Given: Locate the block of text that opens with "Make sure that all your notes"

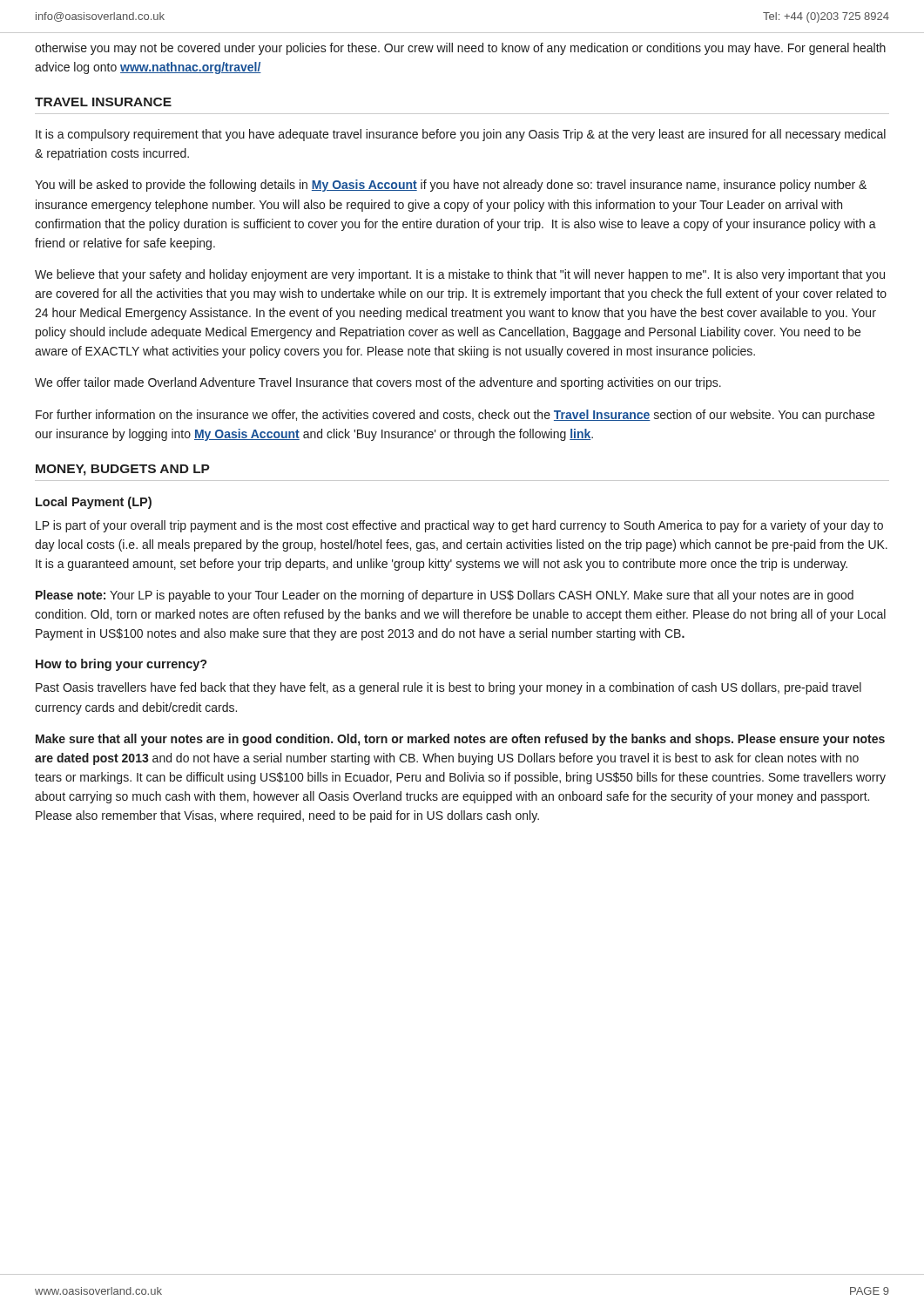Looking at the screenshot, I should point(460,777).
